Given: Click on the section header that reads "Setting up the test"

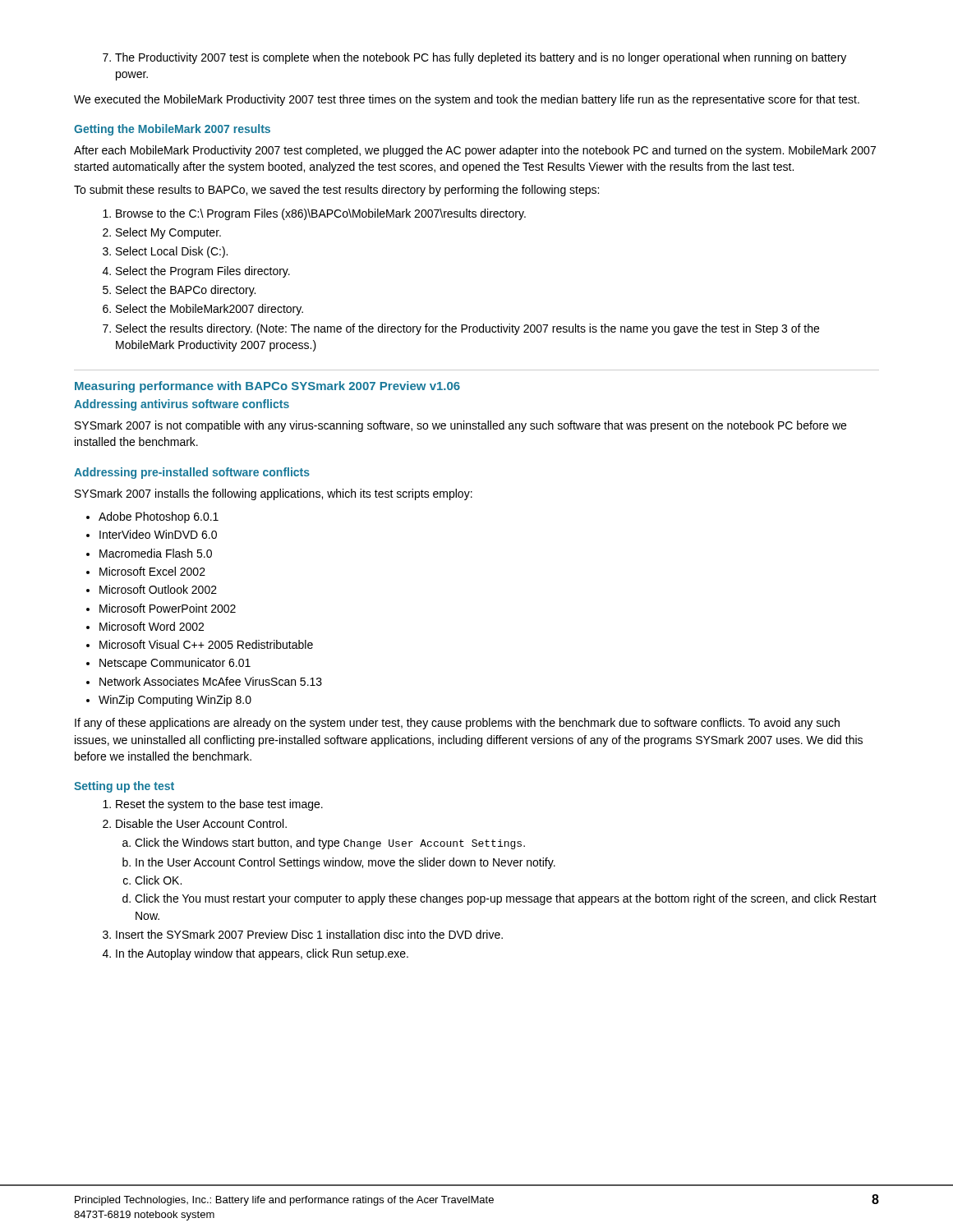Looking at the screenshot, I should 124,786.
